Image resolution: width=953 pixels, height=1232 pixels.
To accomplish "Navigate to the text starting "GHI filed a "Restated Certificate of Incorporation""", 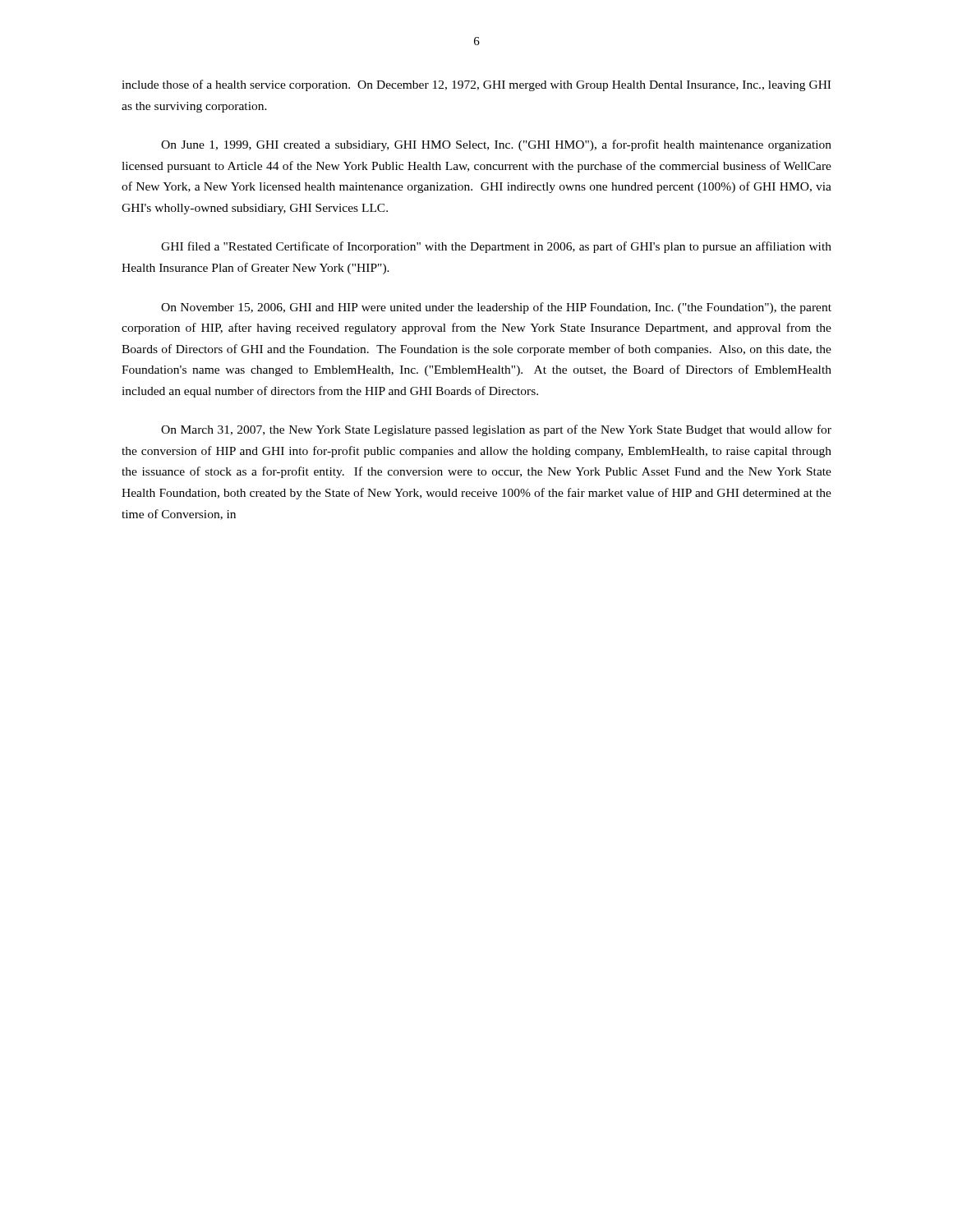I will point(476,257).
